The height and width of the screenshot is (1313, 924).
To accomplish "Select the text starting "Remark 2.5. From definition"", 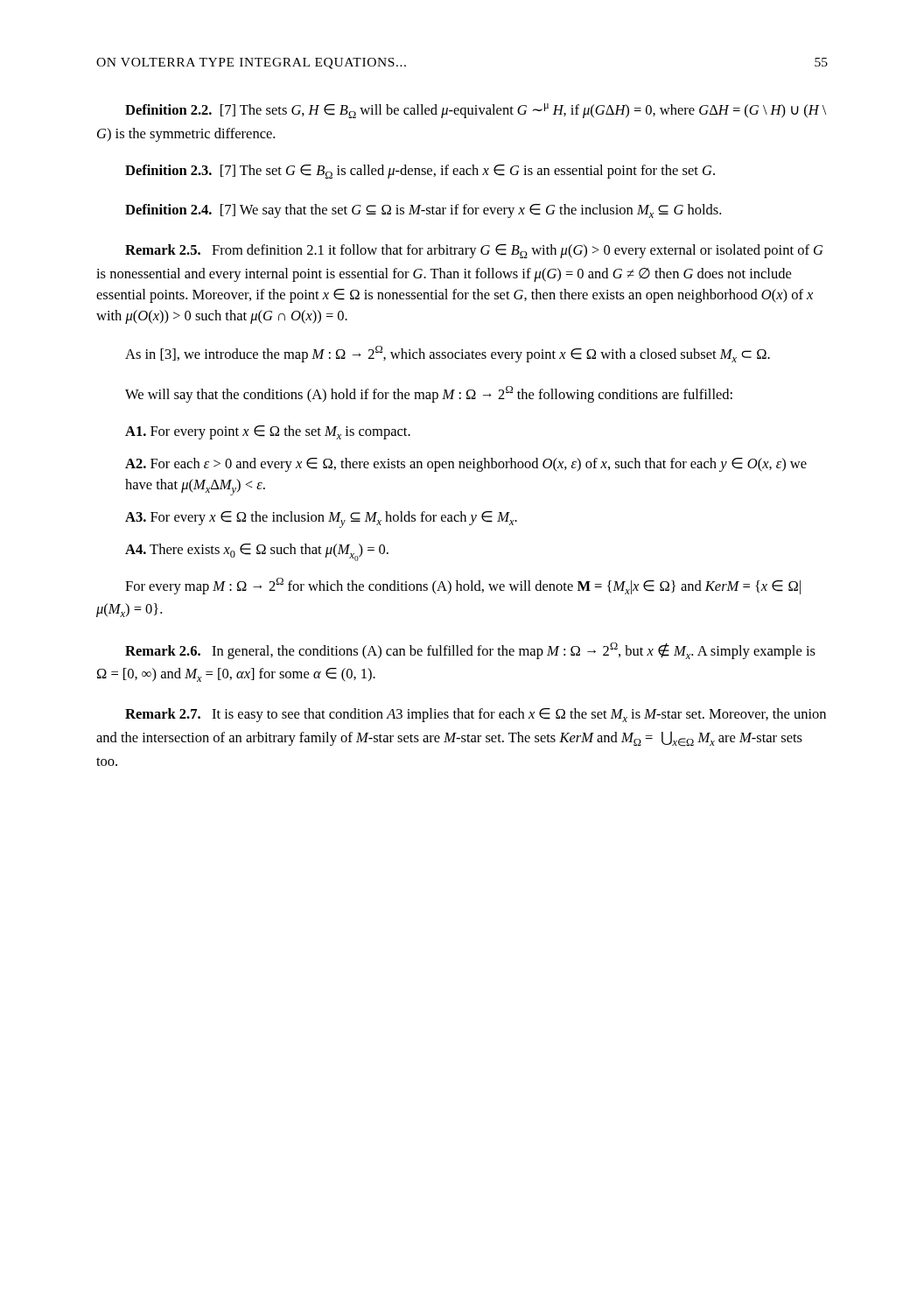I will coord(460,282).
